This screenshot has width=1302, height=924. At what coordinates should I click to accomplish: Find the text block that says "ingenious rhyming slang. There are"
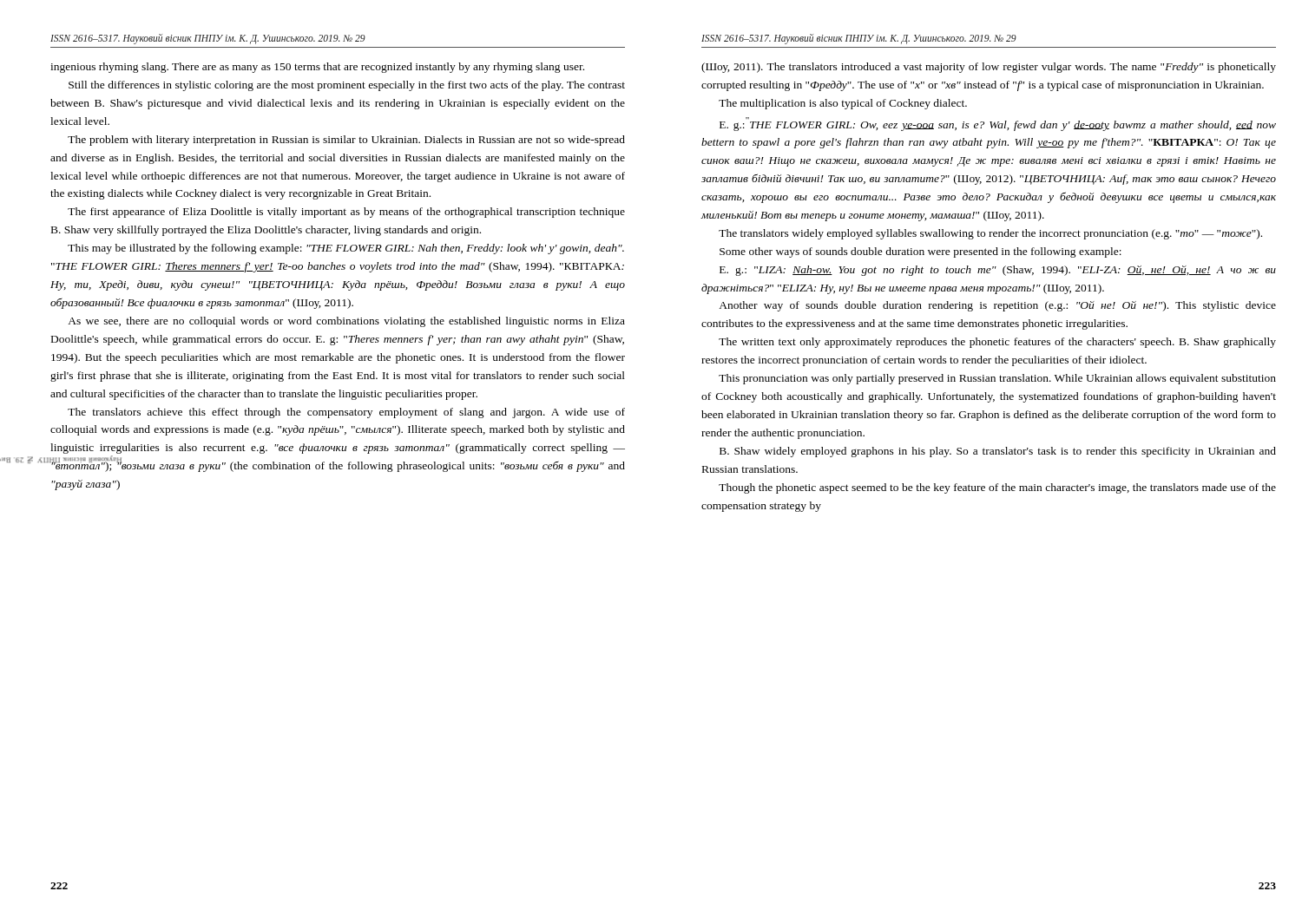338,276
